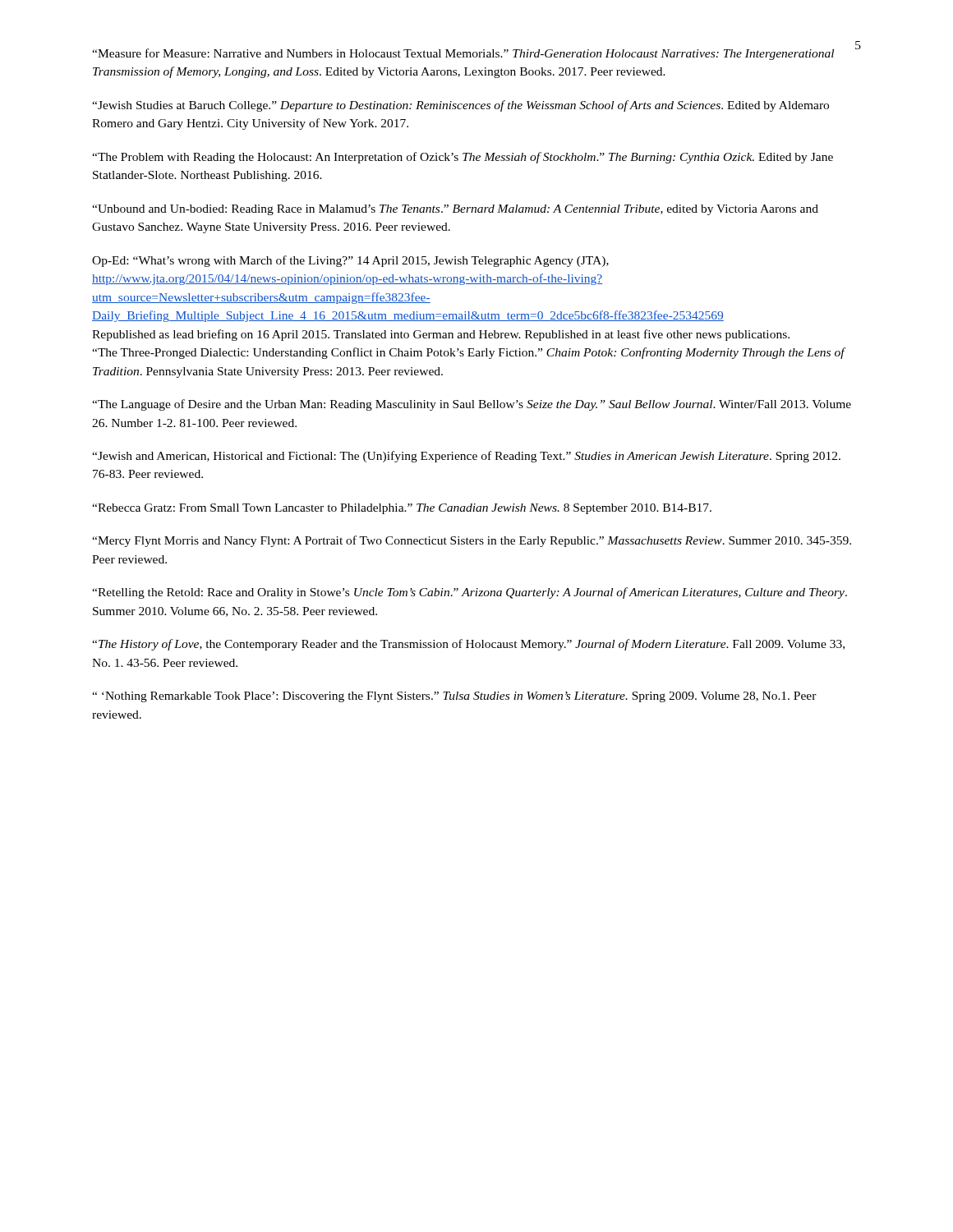Click on the text starting "“The Three-Pronged Dialectic:"
Image resolution: width=953 pixels, height=1232 pixels.
(x=476, y=362)
